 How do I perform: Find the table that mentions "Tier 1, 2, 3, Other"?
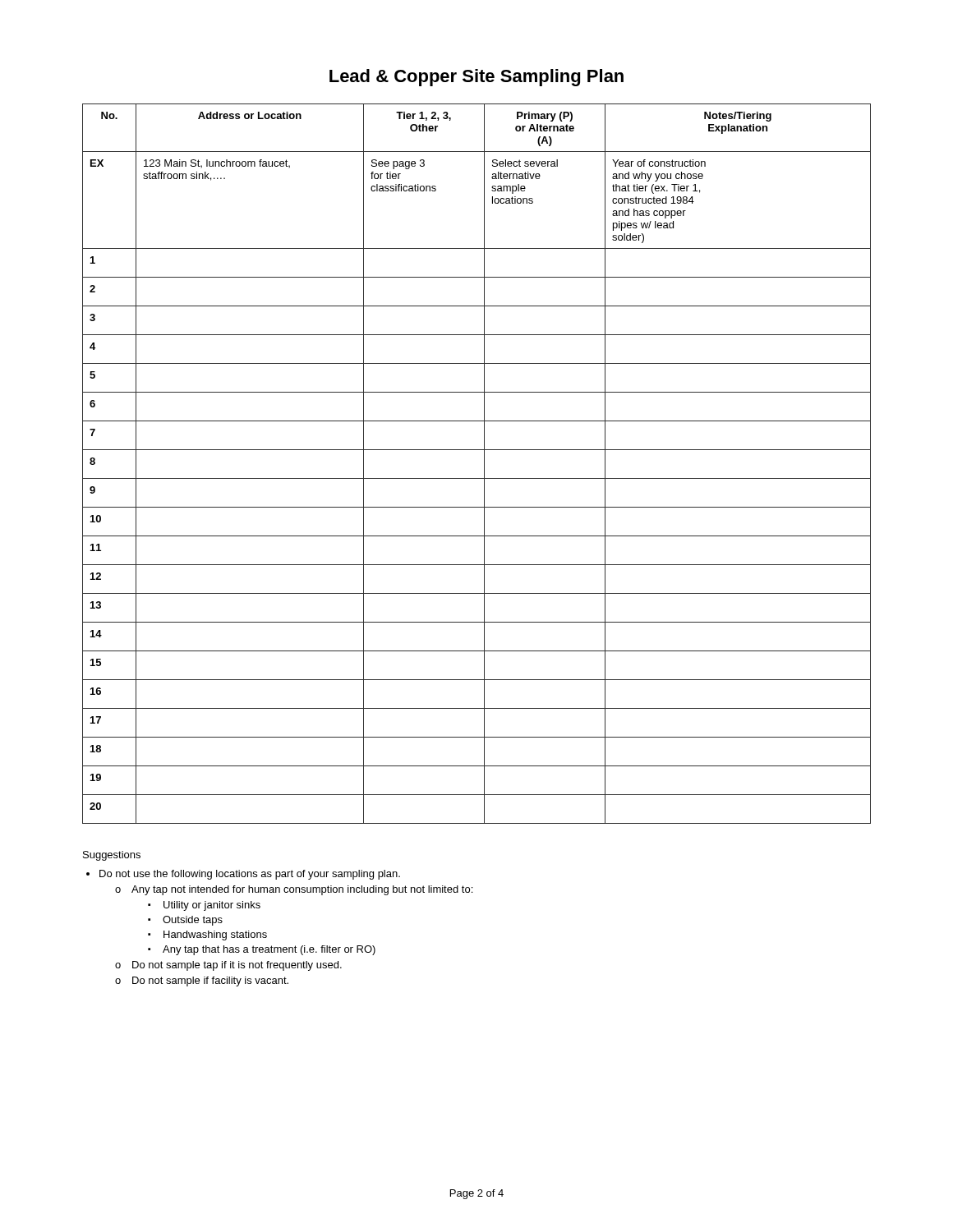(x=476, y=464)
